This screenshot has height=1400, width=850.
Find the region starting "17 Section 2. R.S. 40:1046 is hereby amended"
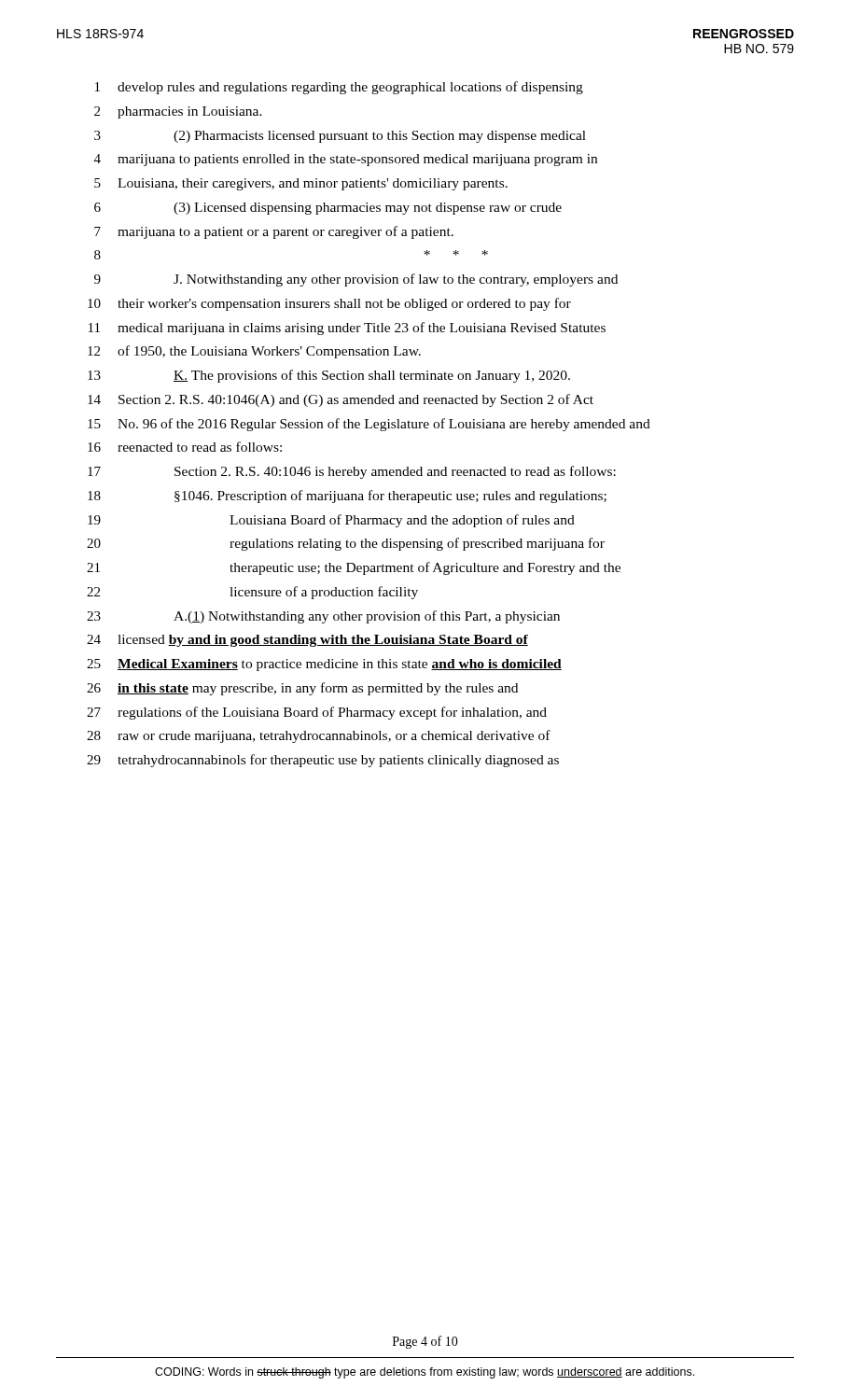point(425,471)
